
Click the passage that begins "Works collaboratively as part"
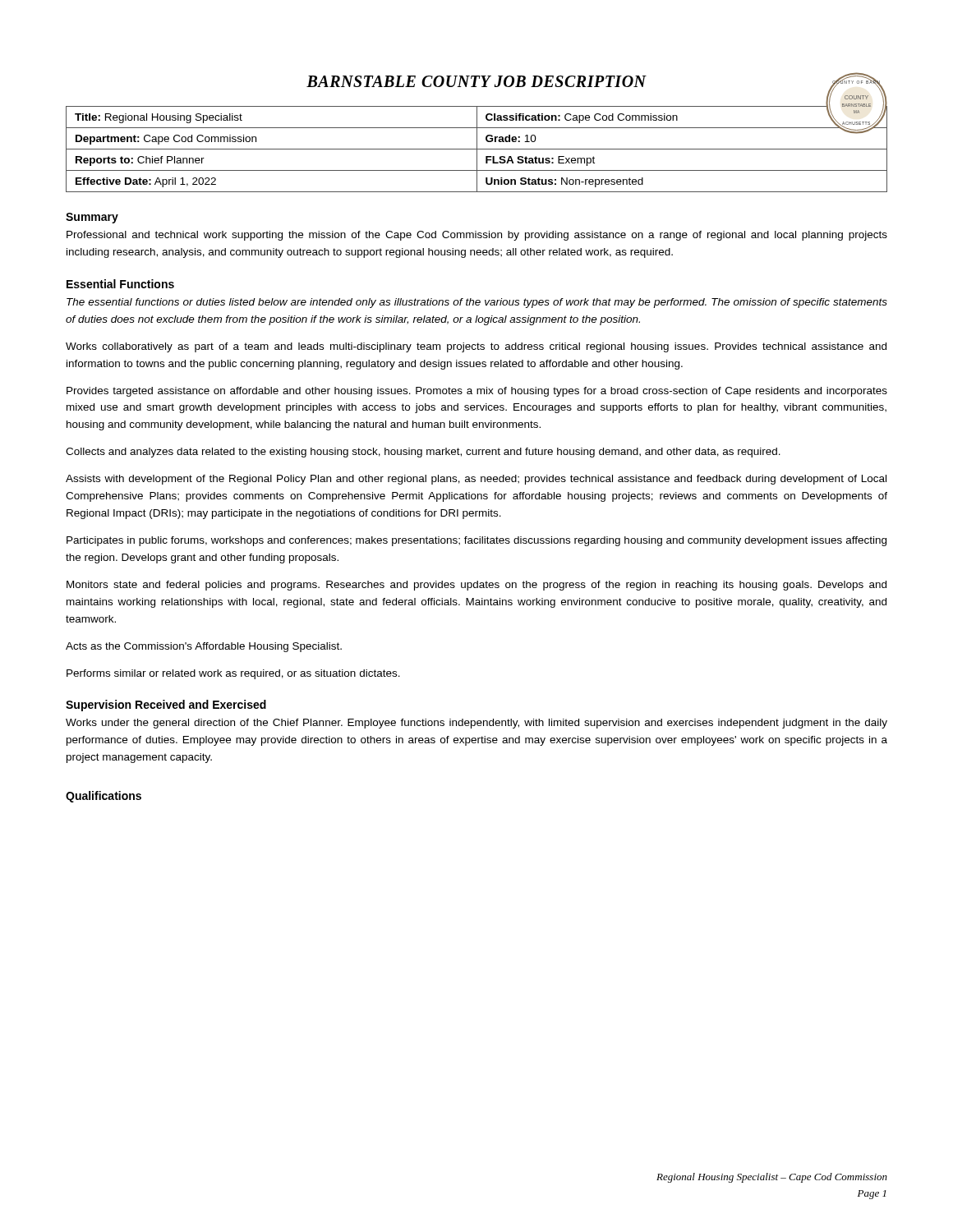click(x=476, y=355)
